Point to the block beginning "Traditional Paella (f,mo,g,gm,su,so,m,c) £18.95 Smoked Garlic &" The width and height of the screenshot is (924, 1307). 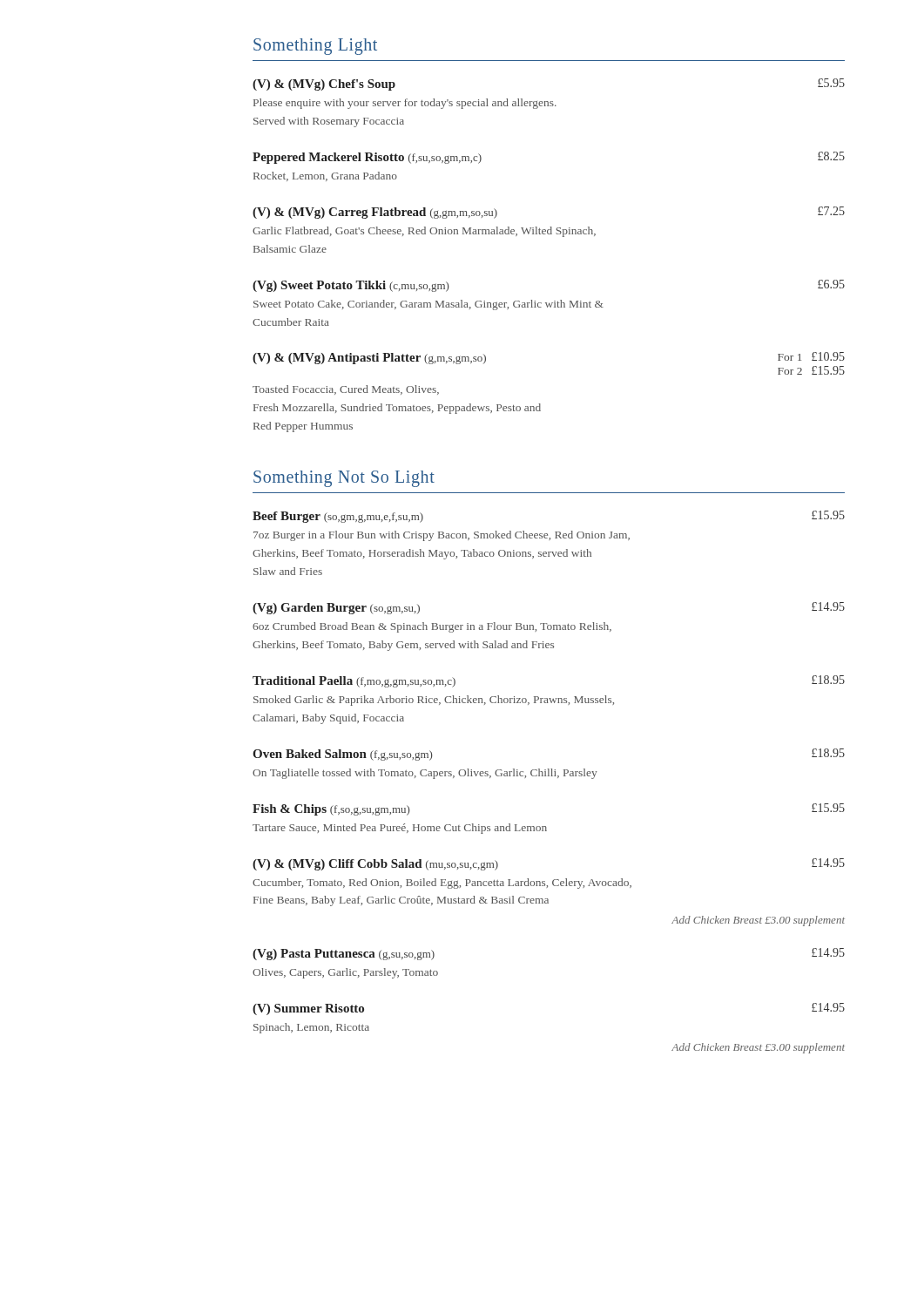tap(549, 700)
